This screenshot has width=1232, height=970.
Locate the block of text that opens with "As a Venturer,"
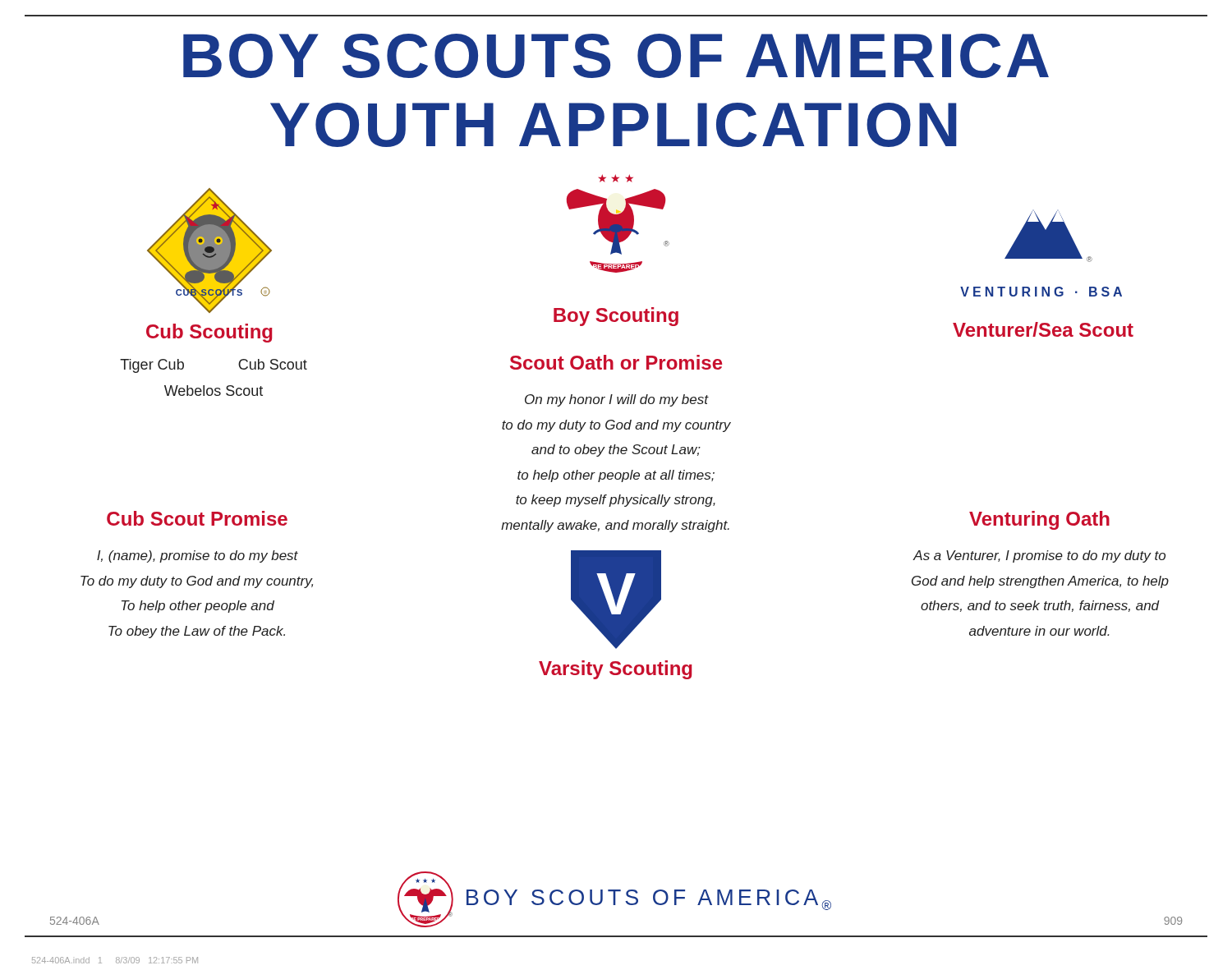click(1040, 593)
